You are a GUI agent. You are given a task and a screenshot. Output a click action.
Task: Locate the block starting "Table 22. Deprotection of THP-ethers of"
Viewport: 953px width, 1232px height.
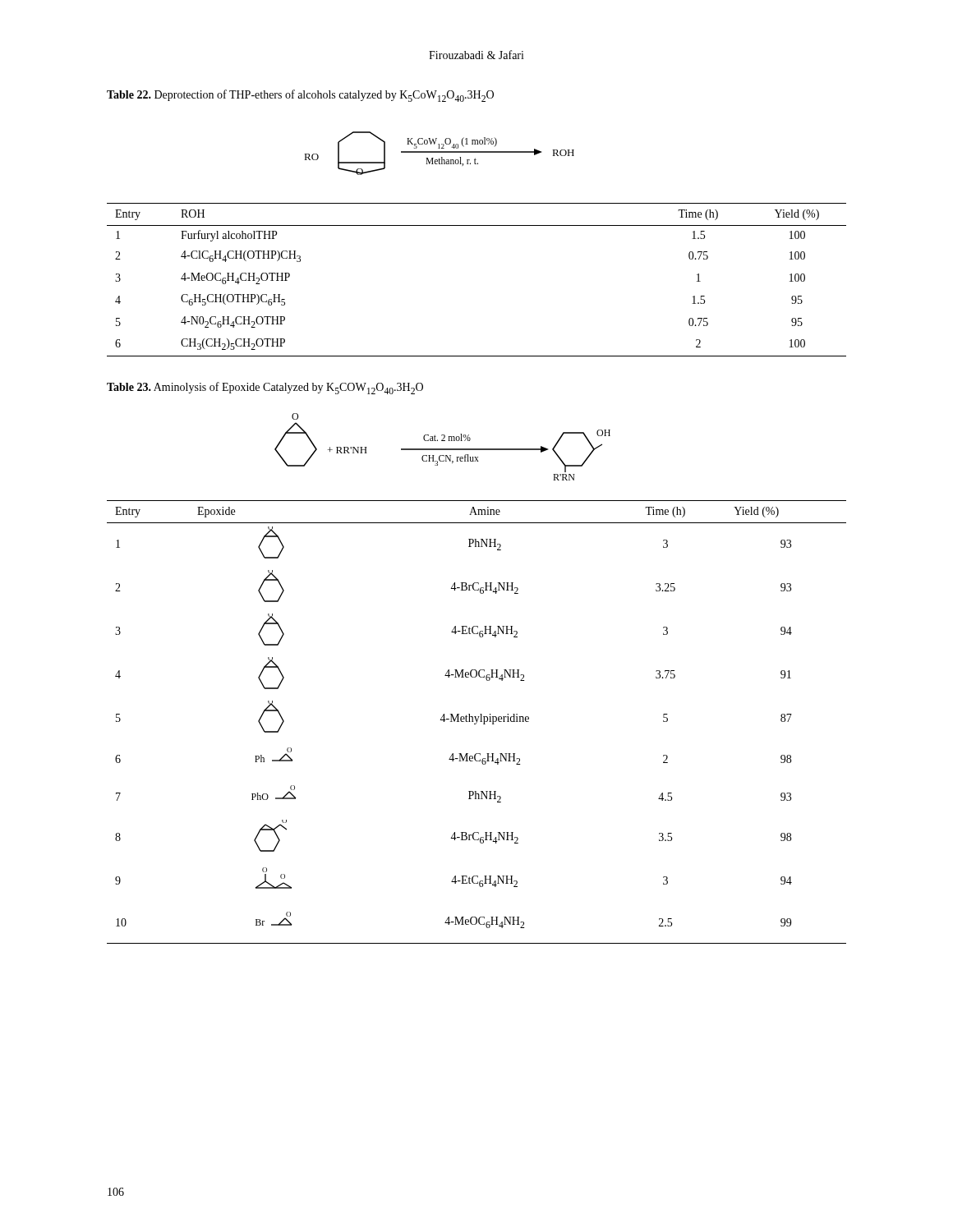click(301, 96)
